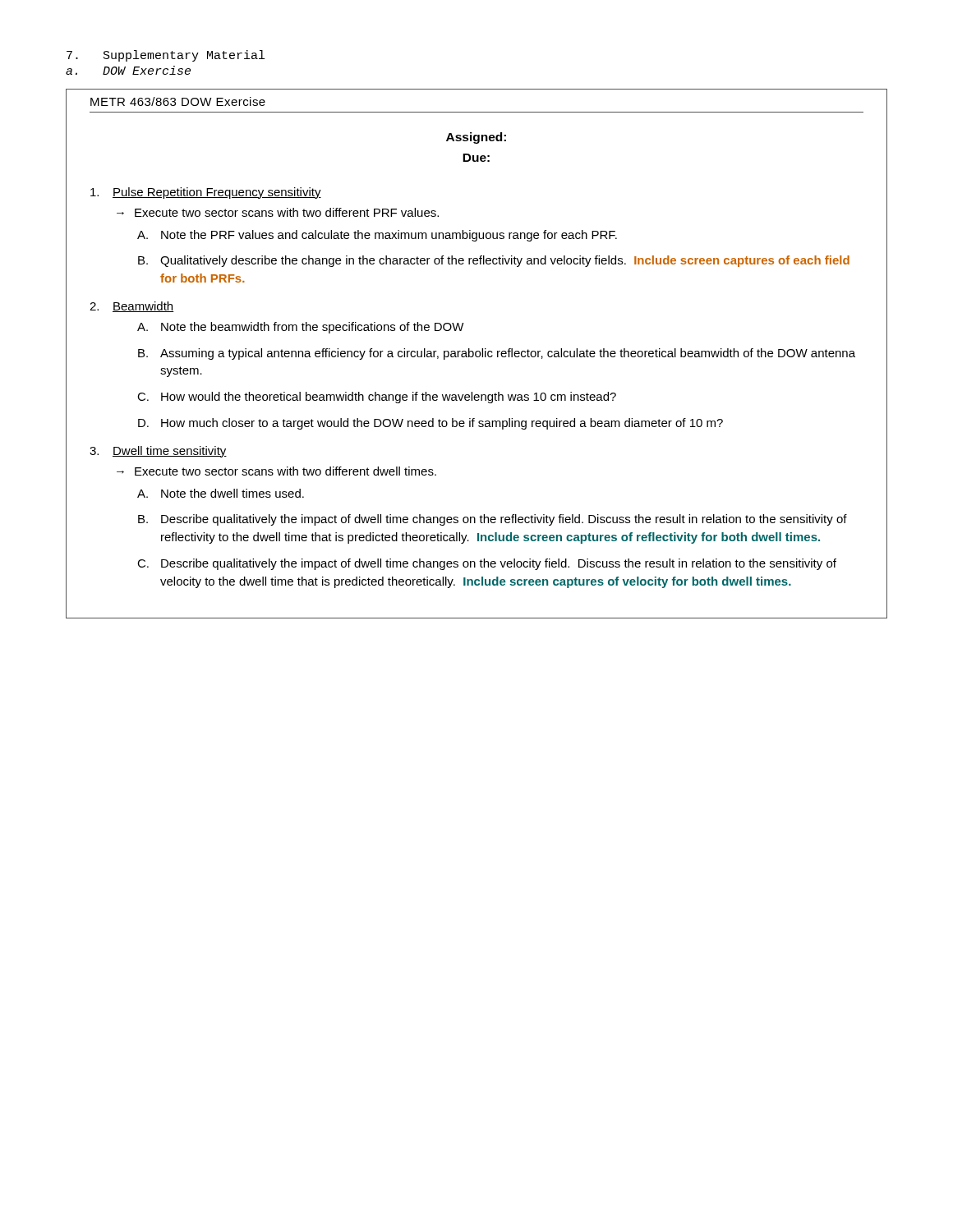Select the list item that reads "B. Assuming a"
Screen dimensions: 1232x953
click(x=500, y=362)
